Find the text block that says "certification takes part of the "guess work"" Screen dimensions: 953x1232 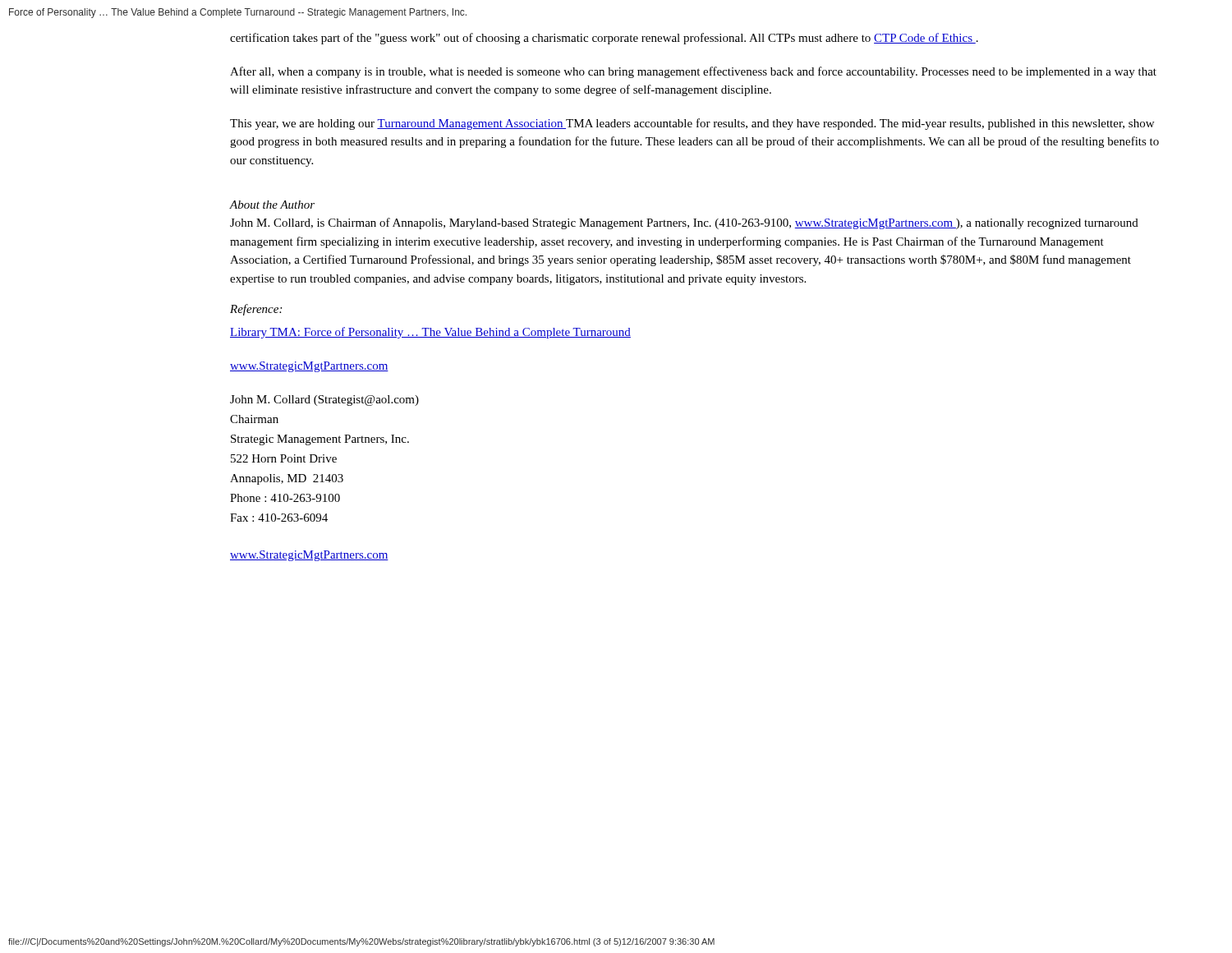click(x=604, y=38)
